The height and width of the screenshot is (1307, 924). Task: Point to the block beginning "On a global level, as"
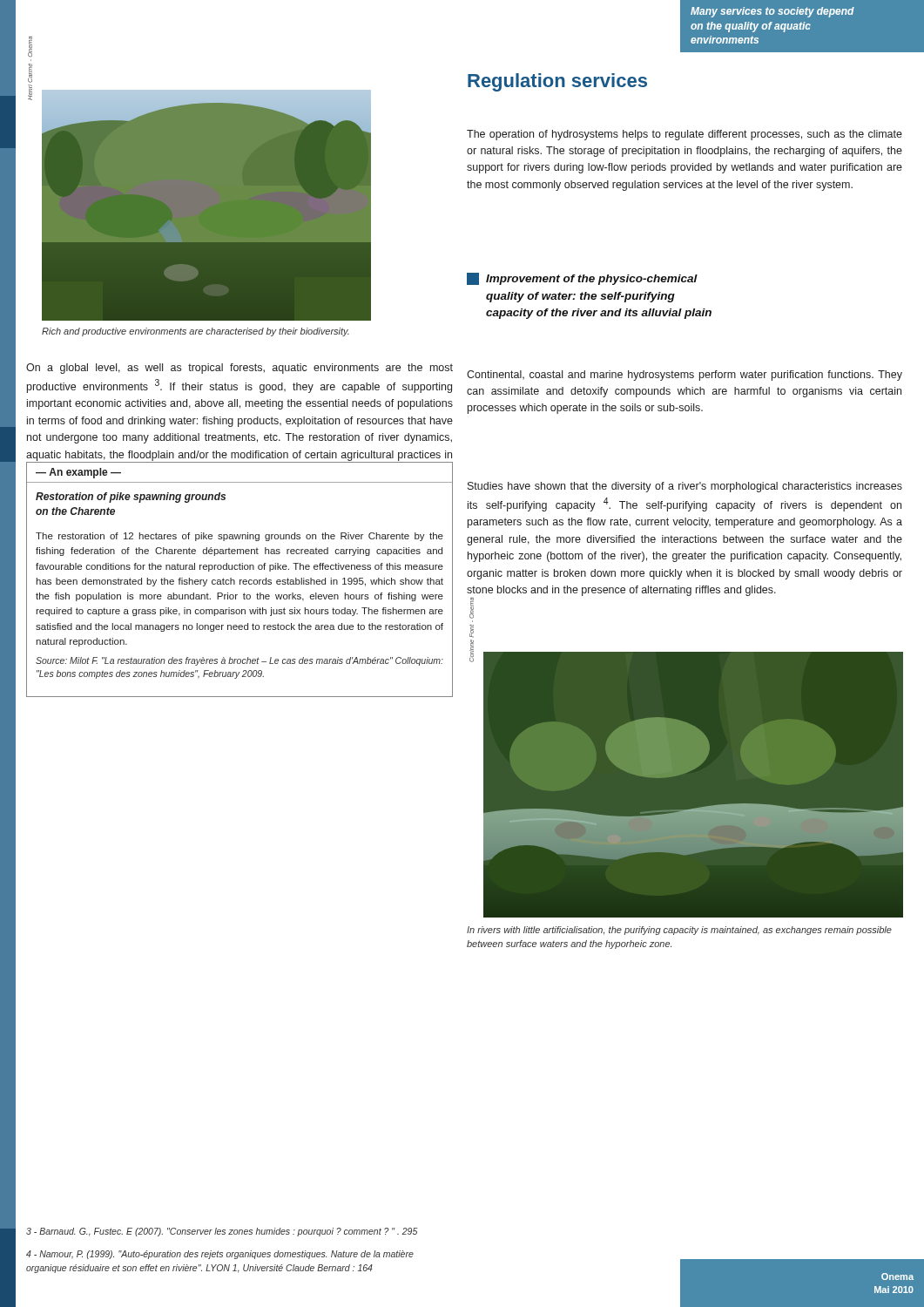240,428
